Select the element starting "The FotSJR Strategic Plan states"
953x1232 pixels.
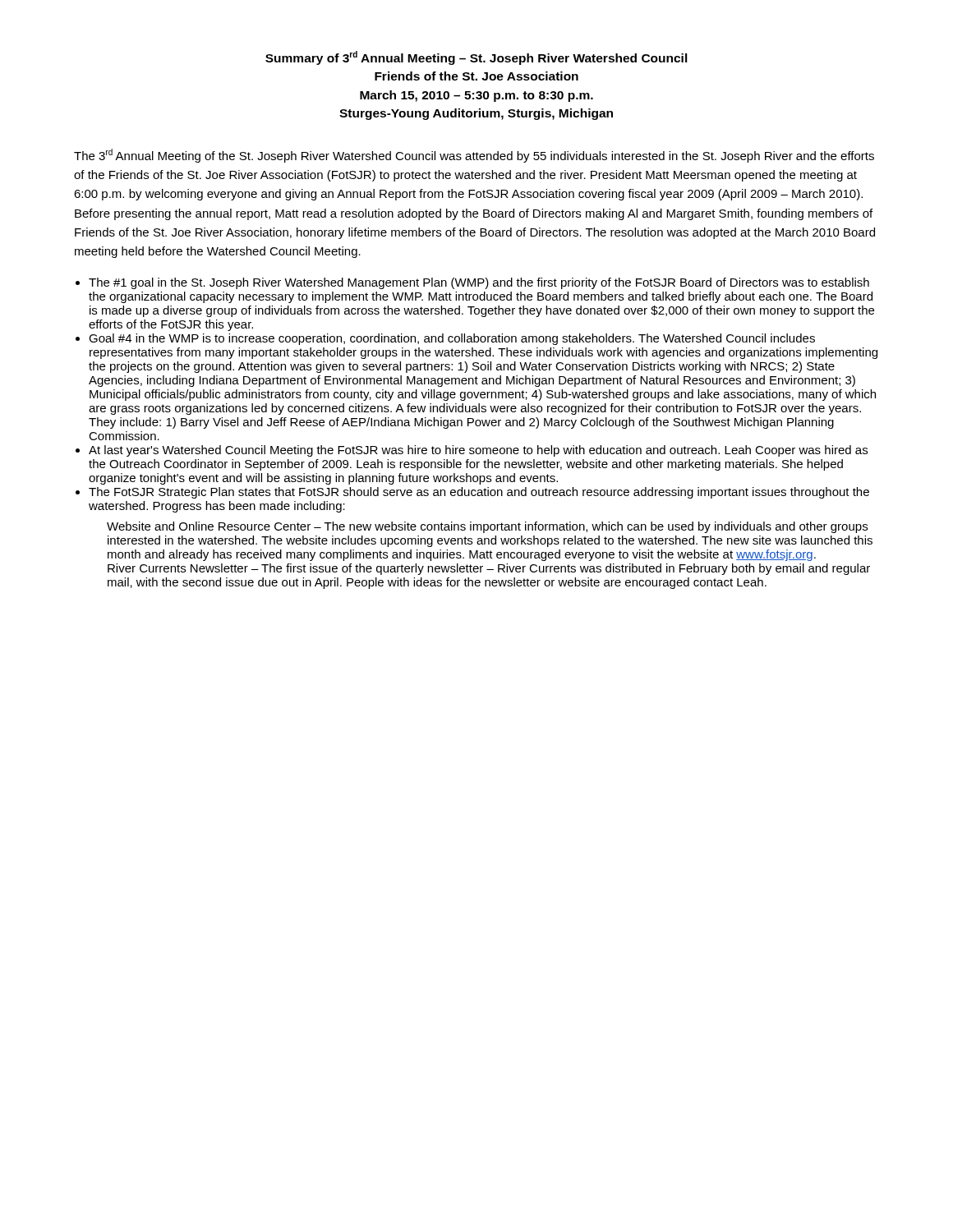click(484, 537)
